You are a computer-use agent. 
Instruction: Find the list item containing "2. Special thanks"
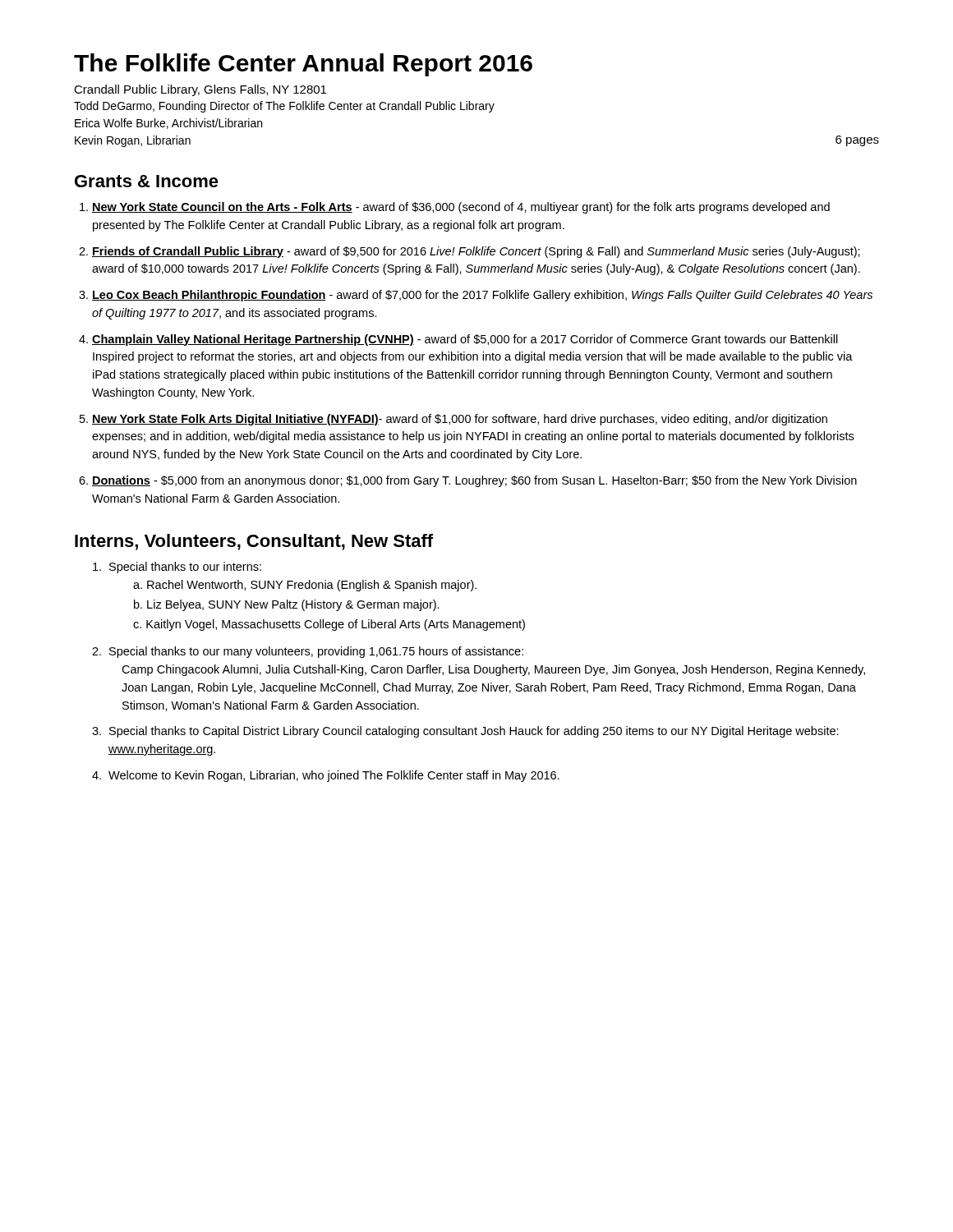click(x=486, y=679)
